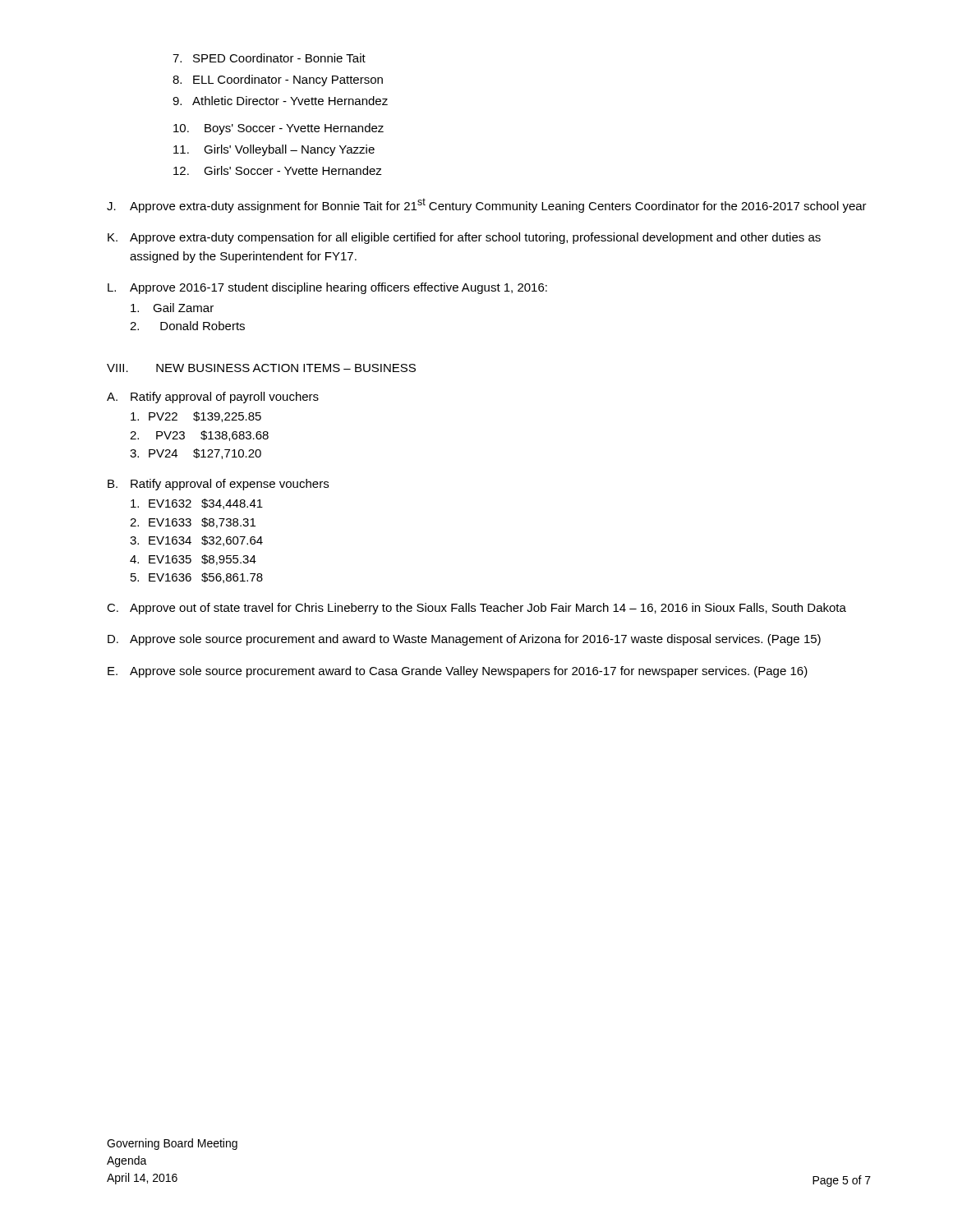This screenshot has width=953, height=1232.
Task: Click on the list item that reads "L. Approve 2016-17"
Action: 327,288
